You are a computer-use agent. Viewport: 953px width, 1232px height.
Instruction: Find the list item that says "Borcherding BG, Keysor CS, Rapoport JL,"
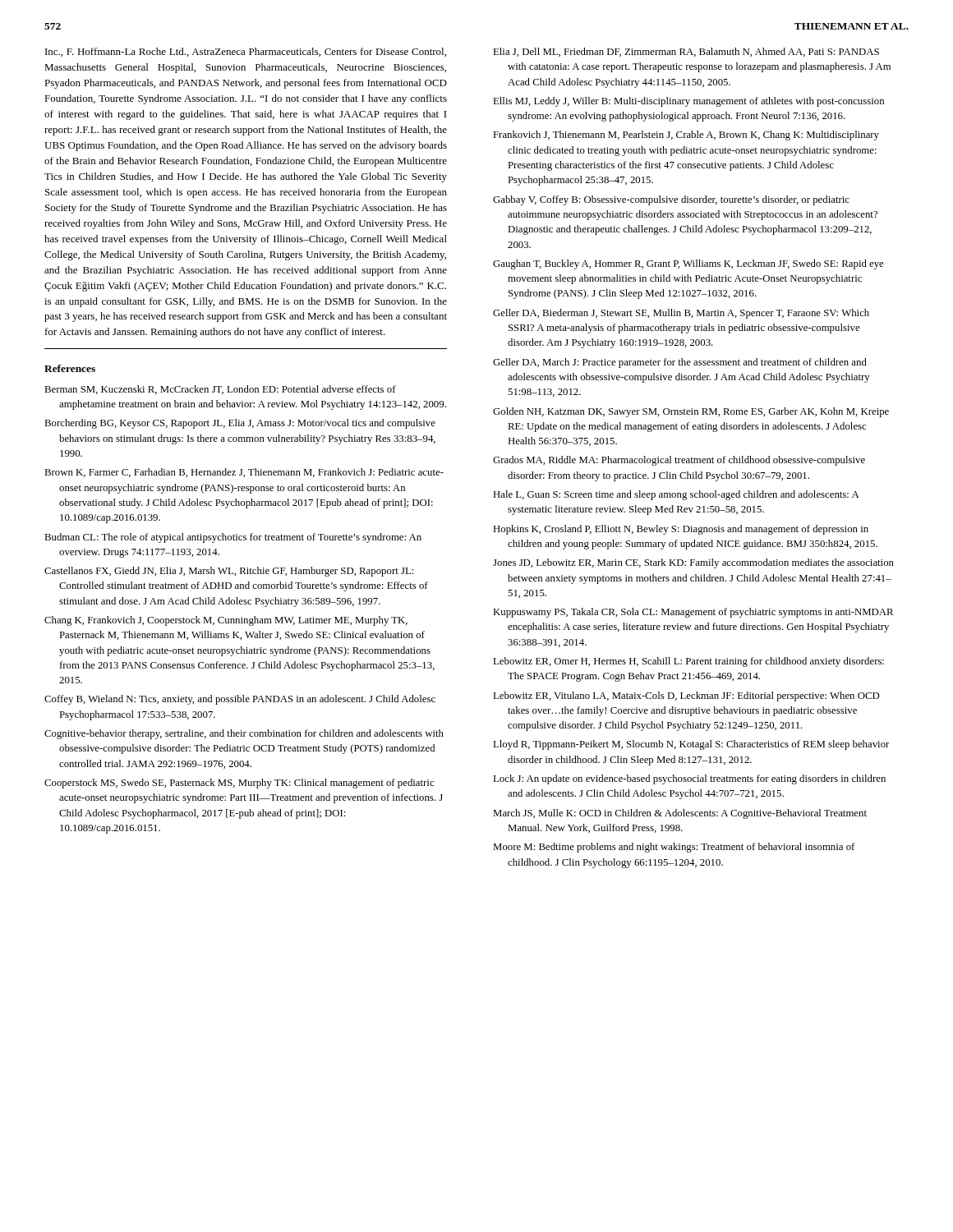pyautogui.click(x=240, y=438)
